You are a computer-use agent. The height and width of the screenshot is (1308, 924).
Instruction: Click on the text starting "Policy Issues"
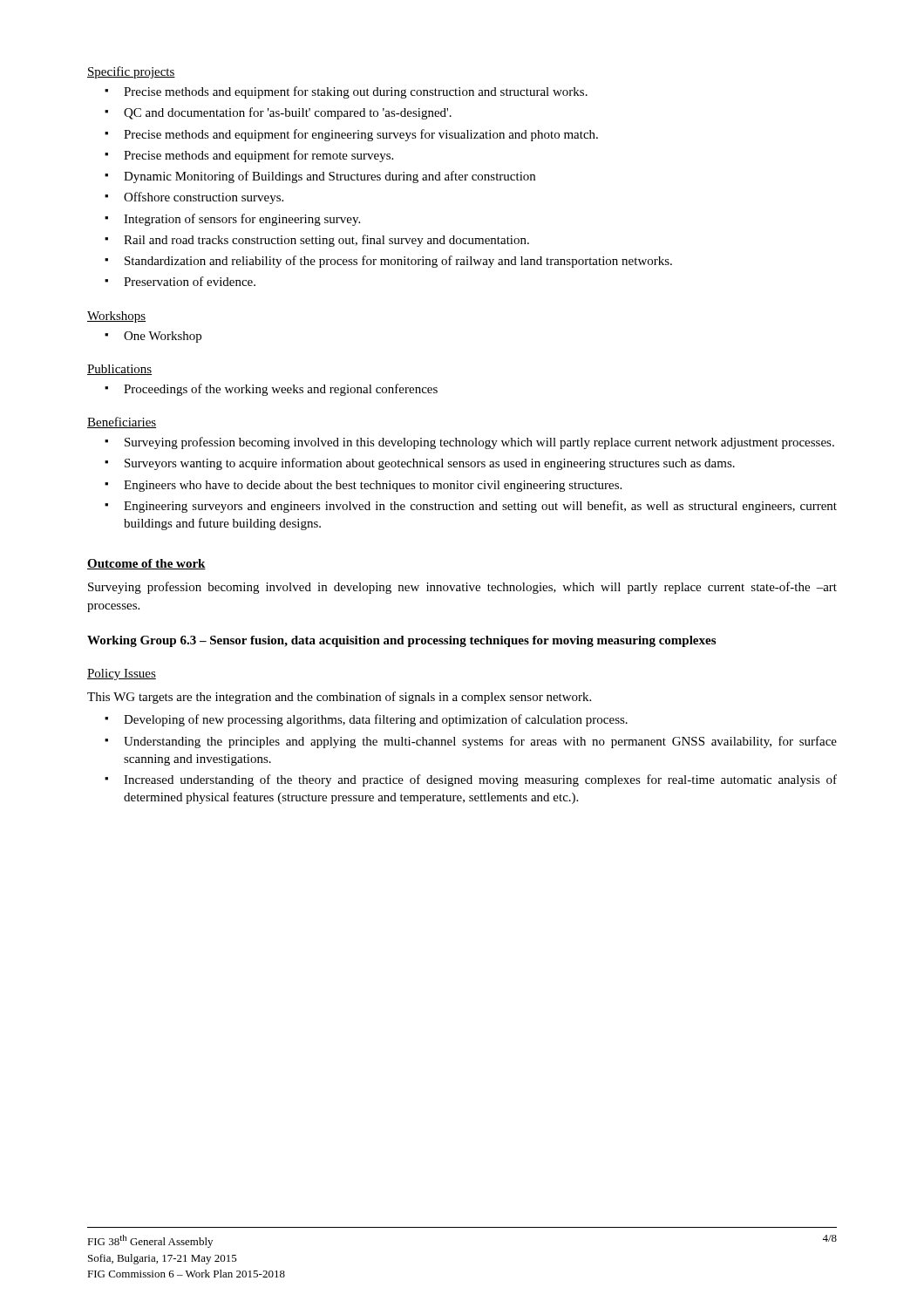121,674
